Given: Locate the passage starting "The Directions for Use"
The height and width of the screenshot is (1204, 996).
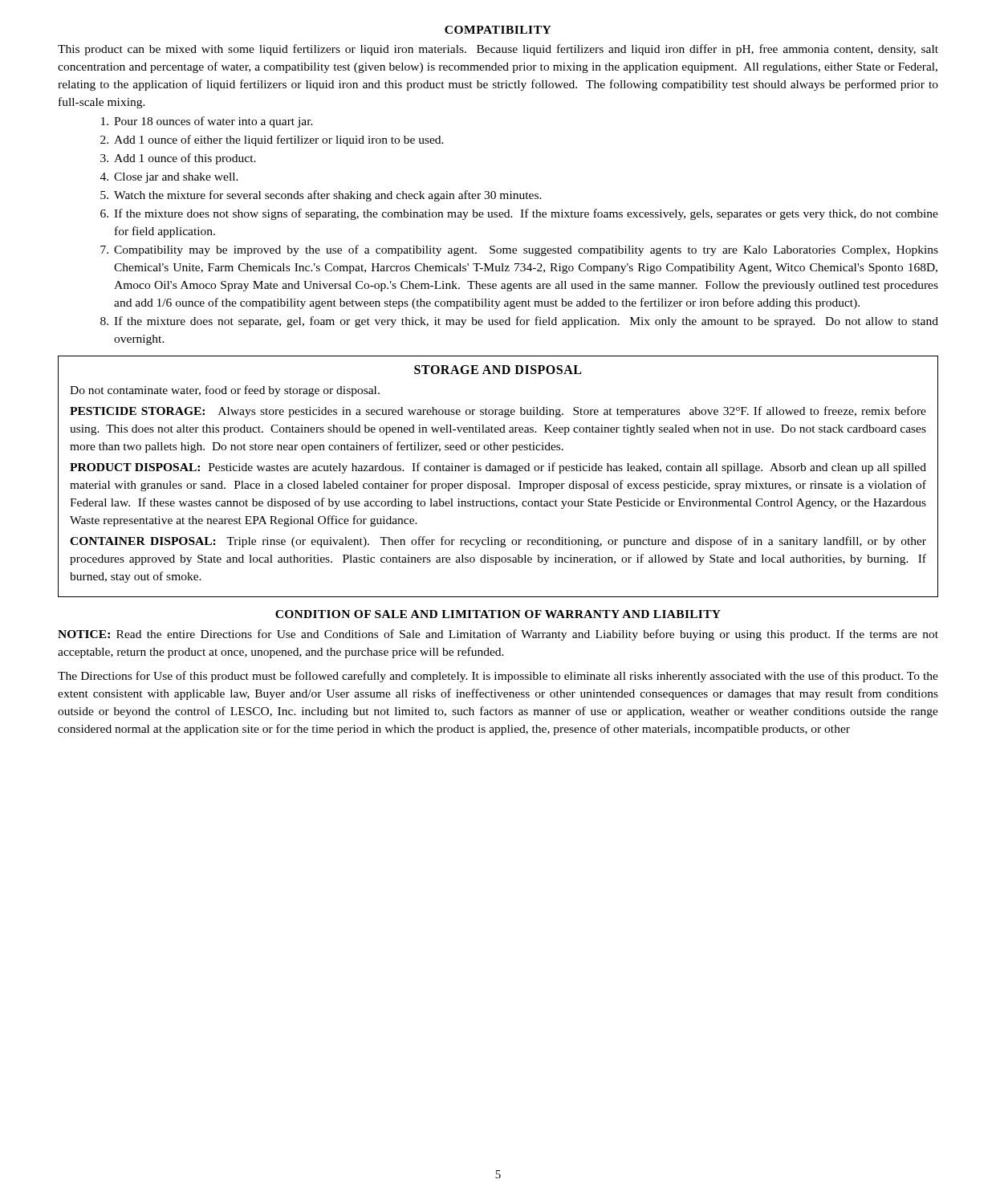Looking at the screenshot, I should (x=498, y=702).
